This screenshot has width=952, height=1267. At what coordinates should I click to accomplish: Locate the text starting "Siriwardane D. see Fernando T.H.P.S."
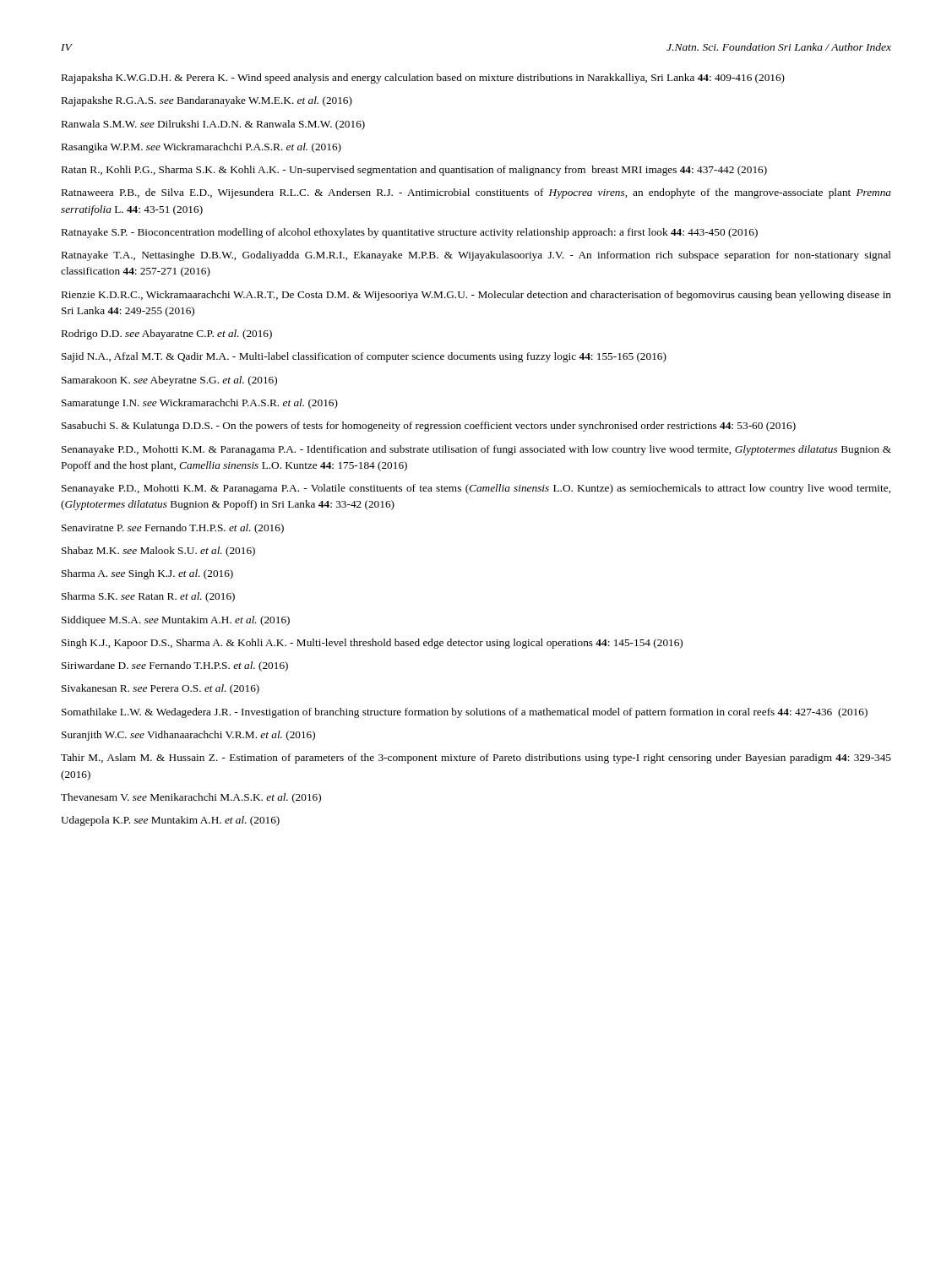[175, 665]
